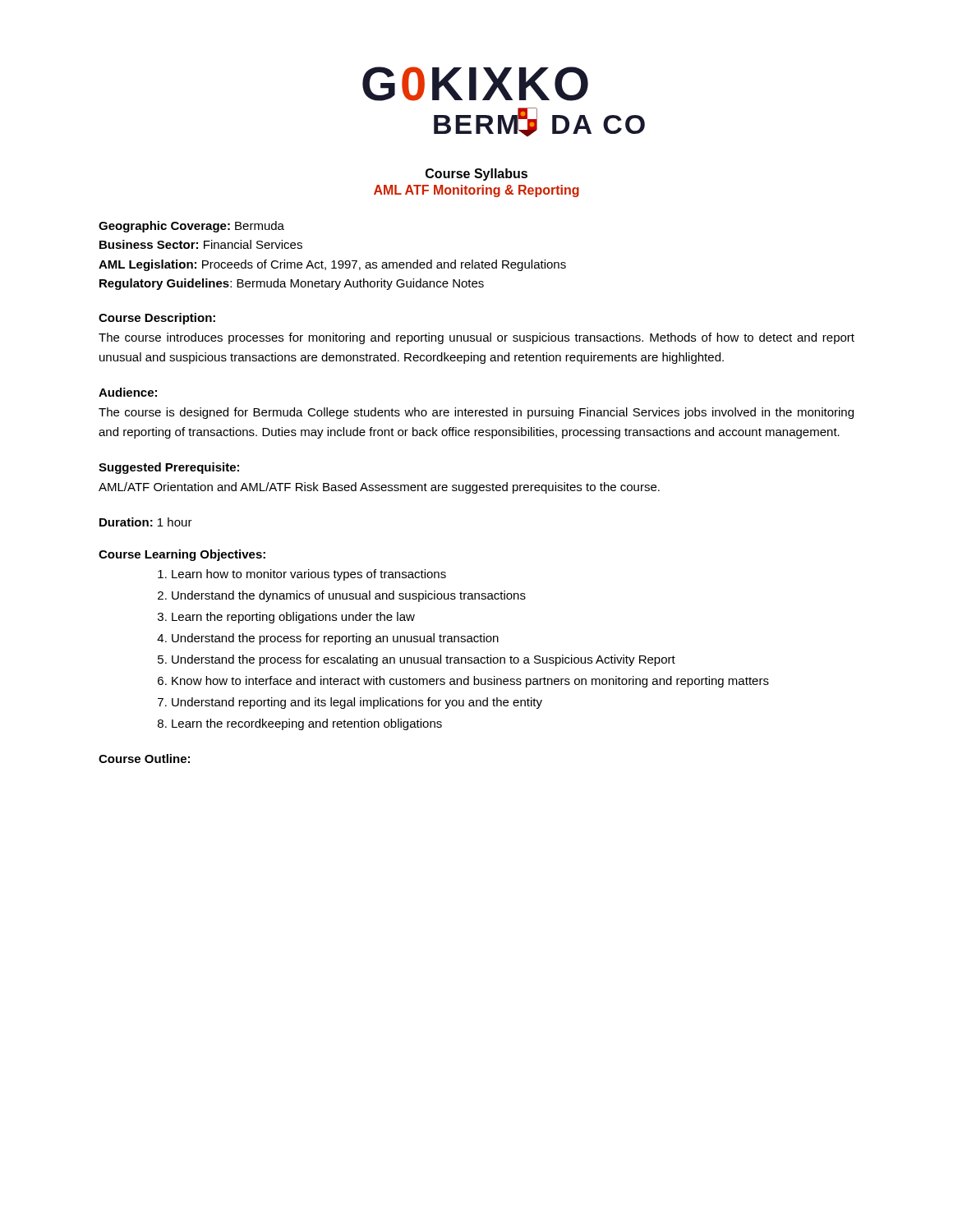Screen dimensions: 1232x953
Task: Locate the text "Course Description:"
Action: coord(157,317)
